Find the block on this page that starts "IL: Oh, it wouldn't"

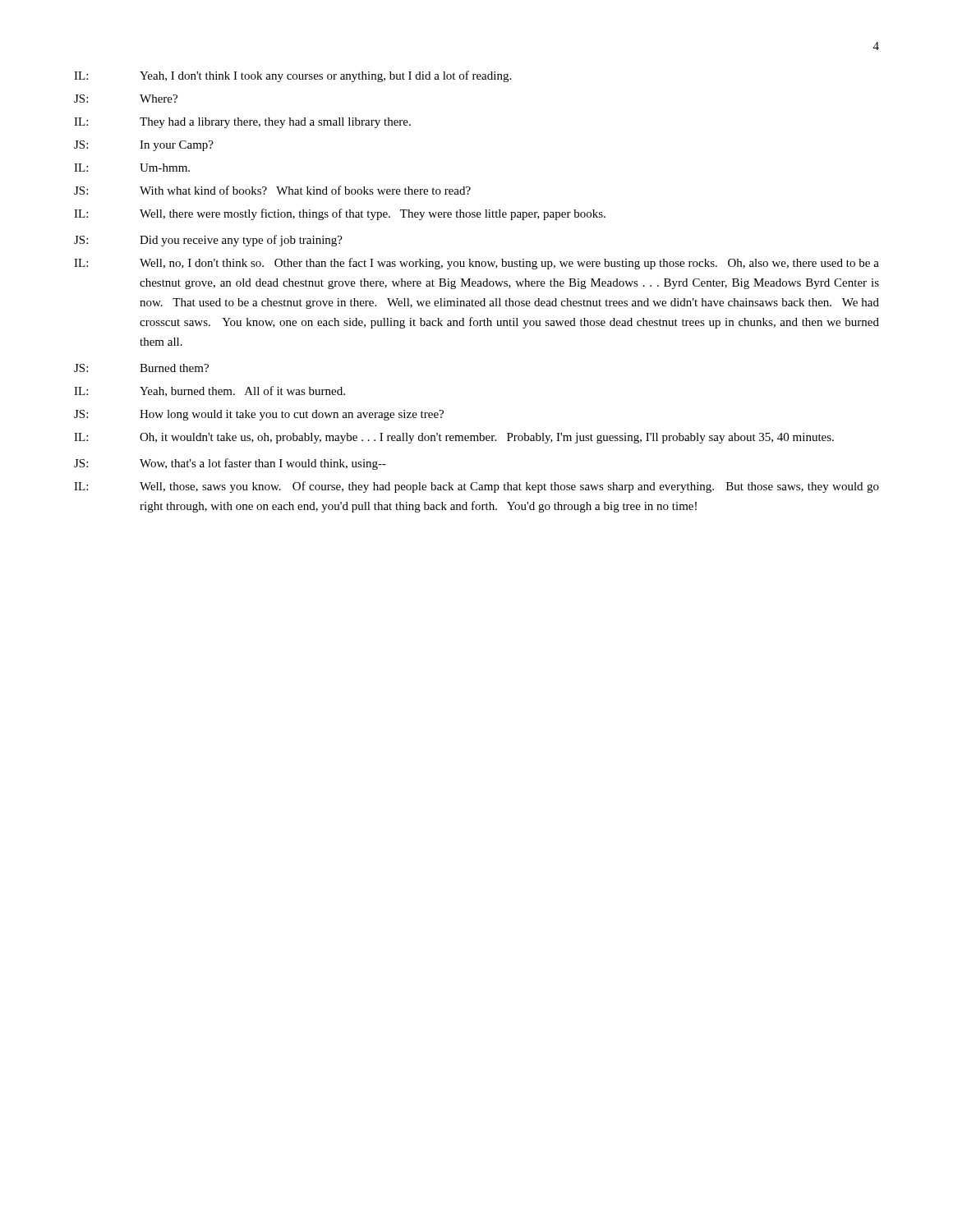(476, 437)
